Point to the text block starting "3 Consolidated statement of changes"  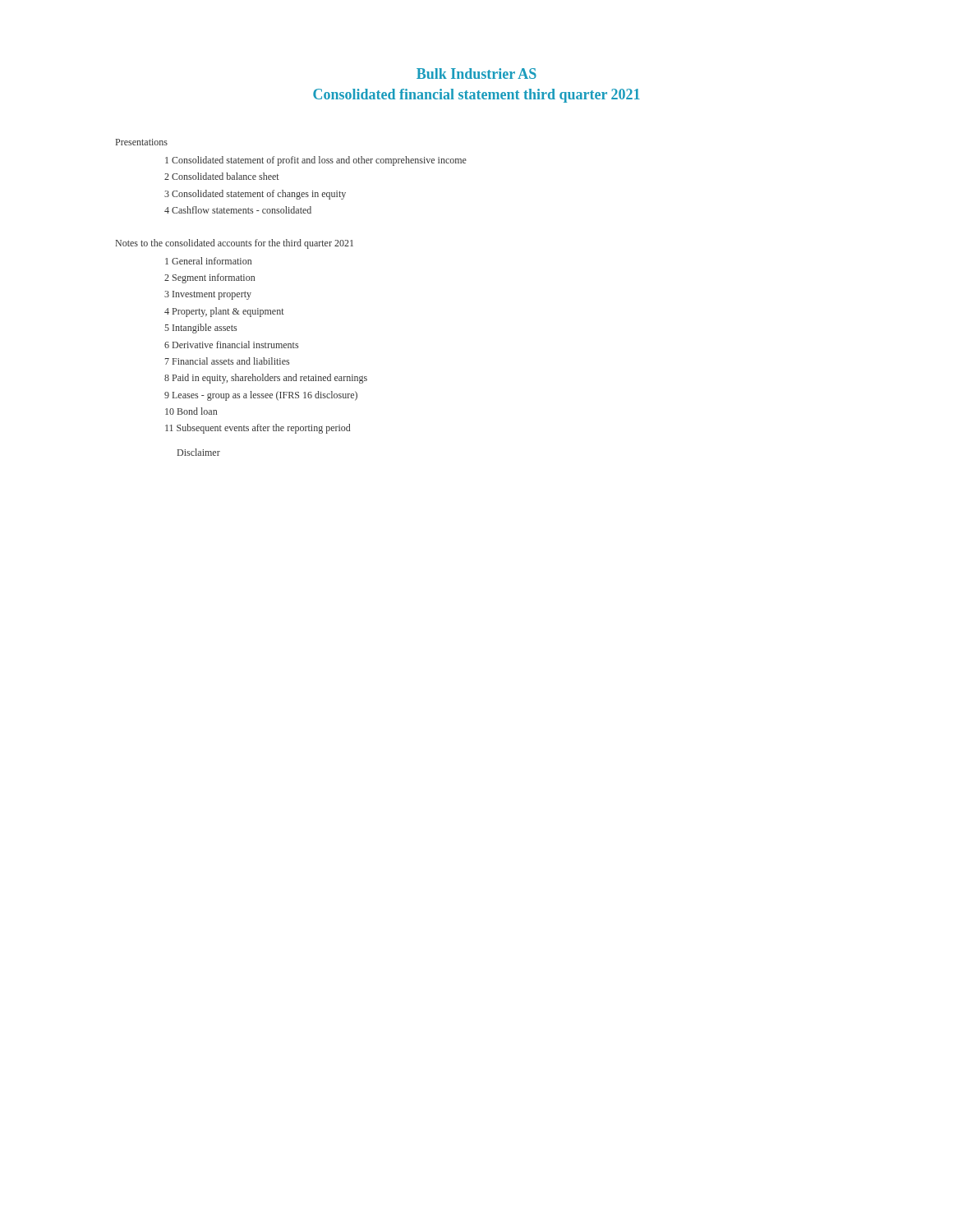pyautogui.click(x=255, y=194)
